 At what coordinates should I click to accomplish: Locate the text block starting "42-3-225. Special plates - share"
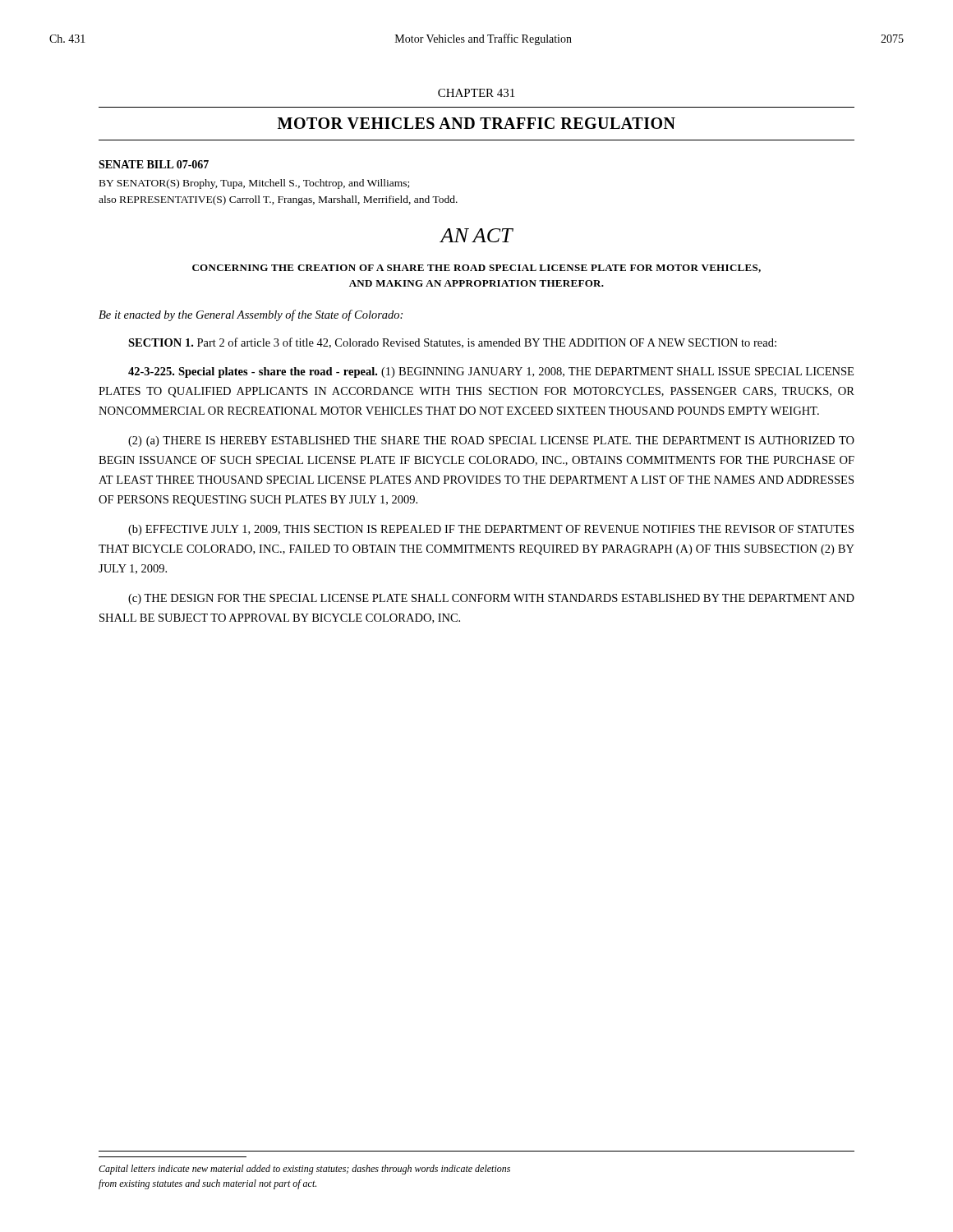click(476, 391)
